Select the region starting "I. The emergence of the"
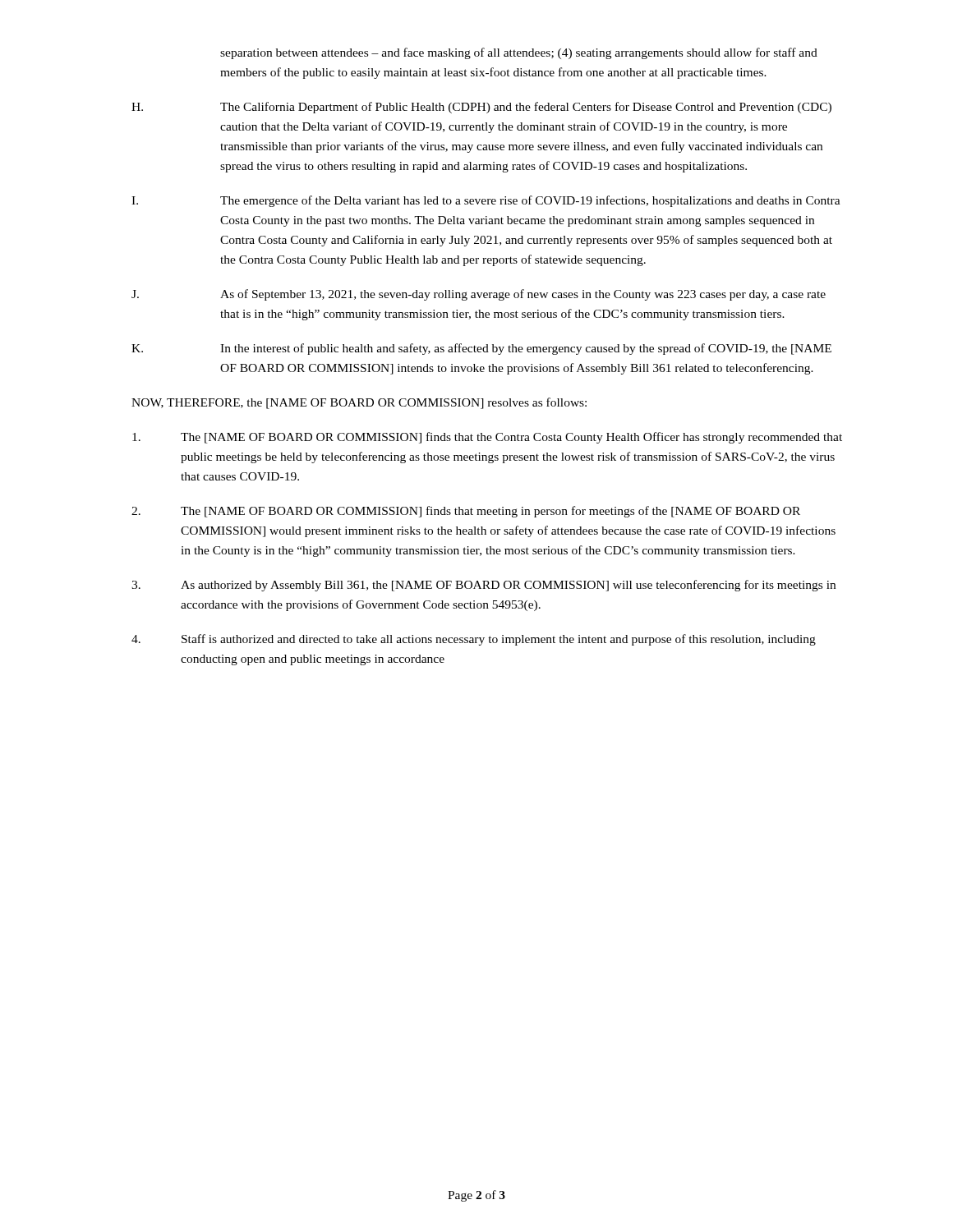The image size is (953, 1232). tap(489, 230)
